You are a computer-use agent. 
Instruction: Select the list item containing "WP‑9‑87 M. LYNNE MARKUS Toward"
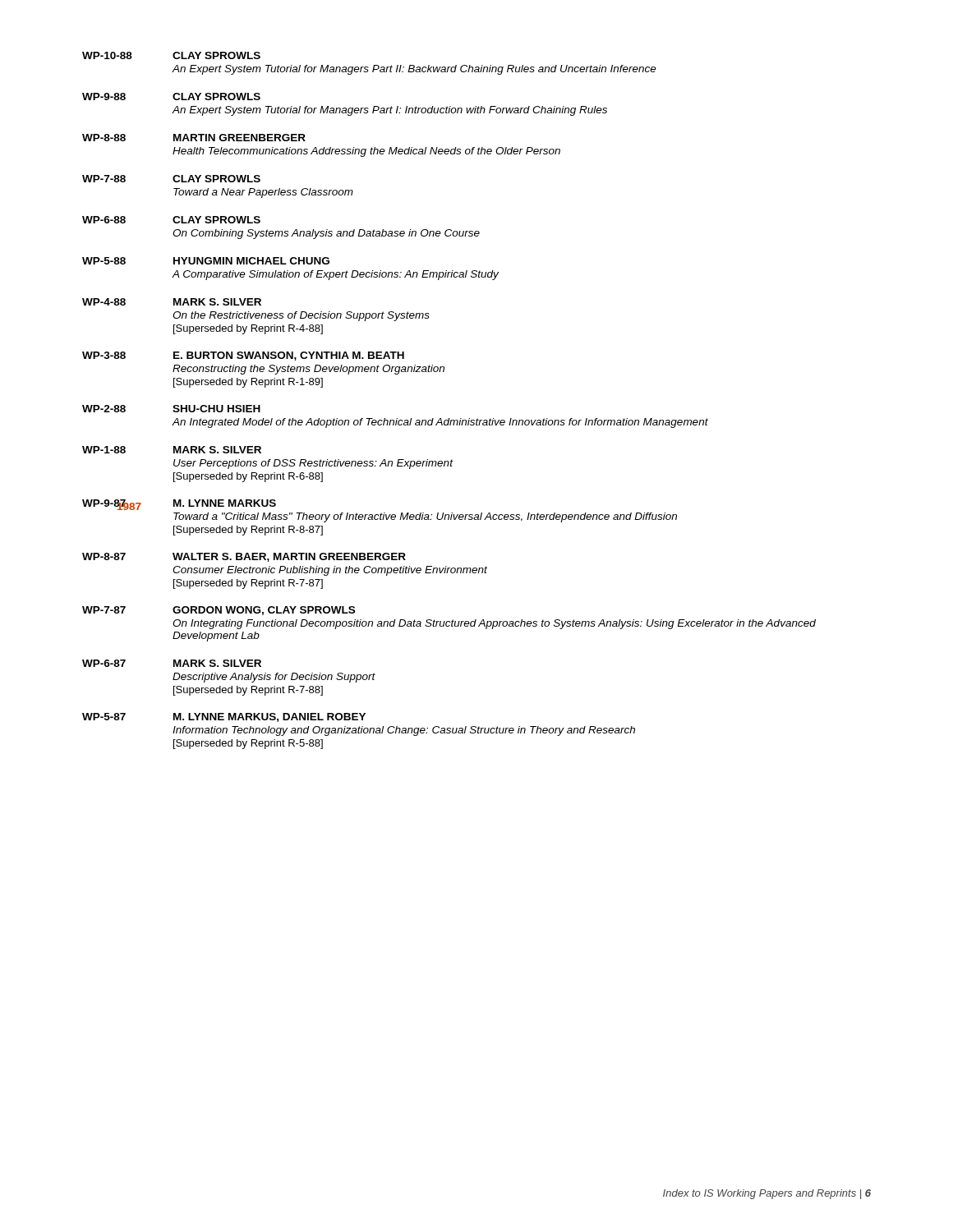click(x=476, y=516)
